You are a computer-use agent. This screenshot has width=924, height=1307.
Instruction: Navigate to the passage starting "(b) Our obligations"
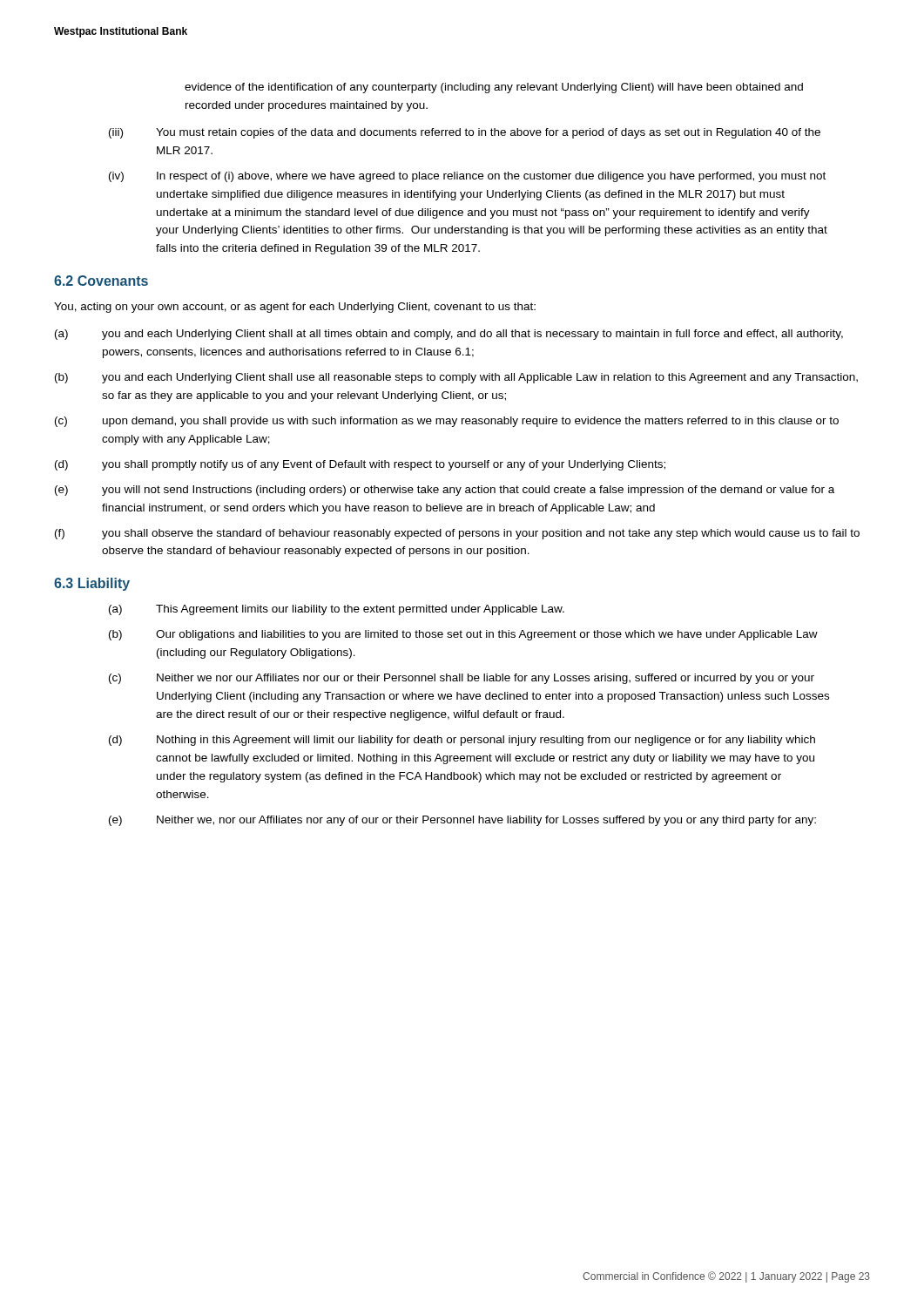(x=472, y=644)
